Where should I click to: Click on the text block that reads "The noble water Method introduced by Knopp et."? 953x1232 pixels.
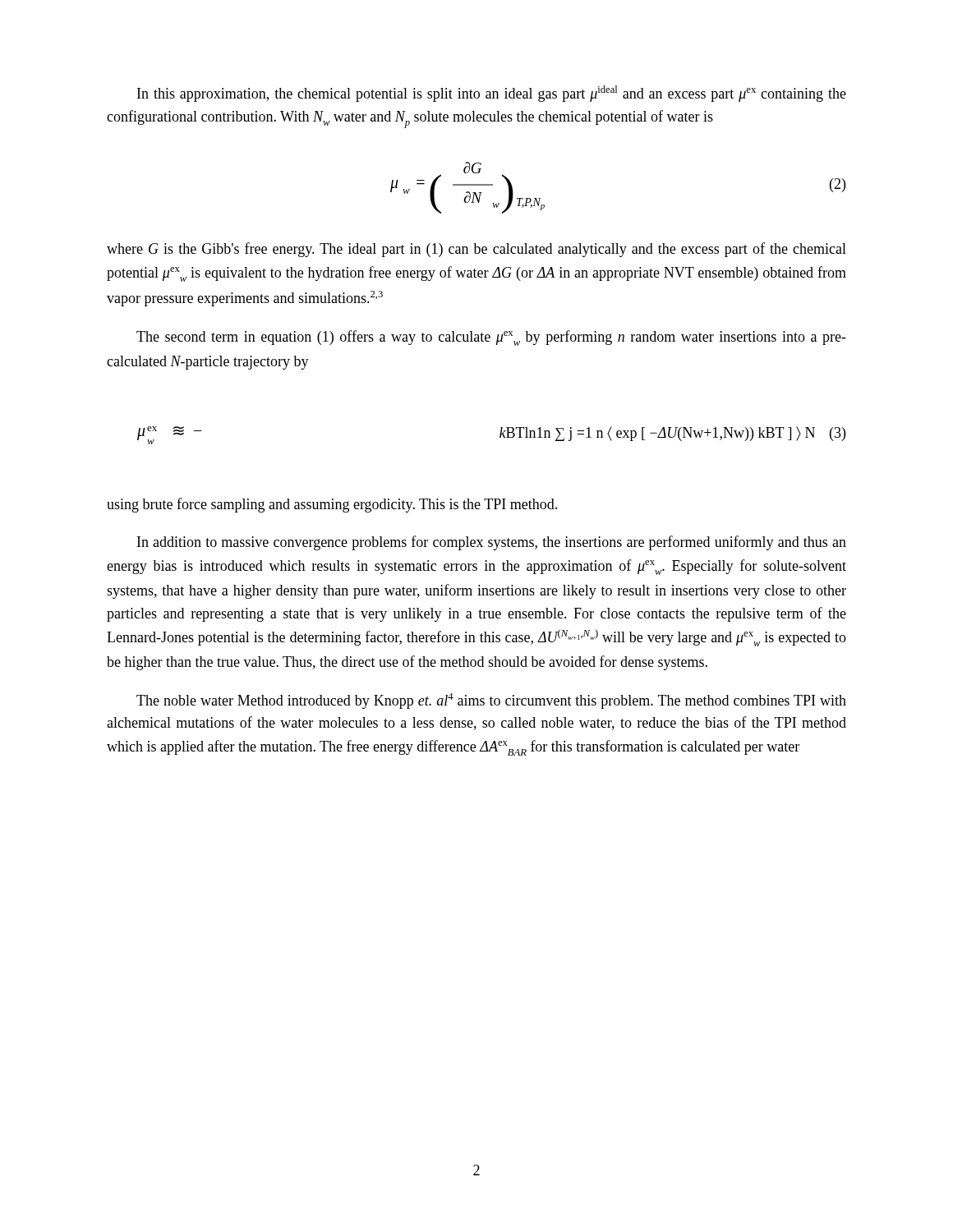[476, 725]
